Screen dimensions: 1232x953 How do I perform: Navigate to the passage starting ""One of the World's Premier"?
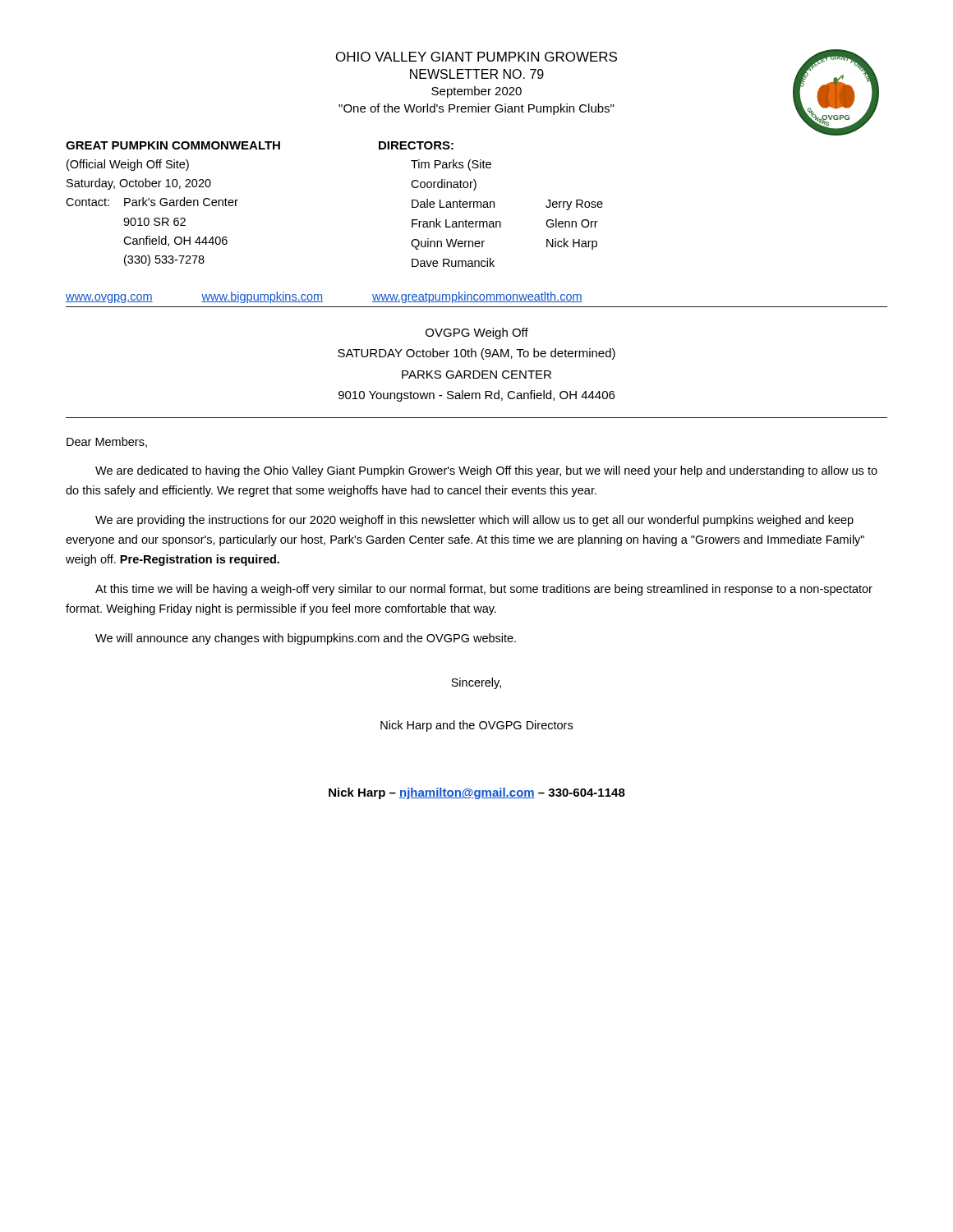pos(476,108)
